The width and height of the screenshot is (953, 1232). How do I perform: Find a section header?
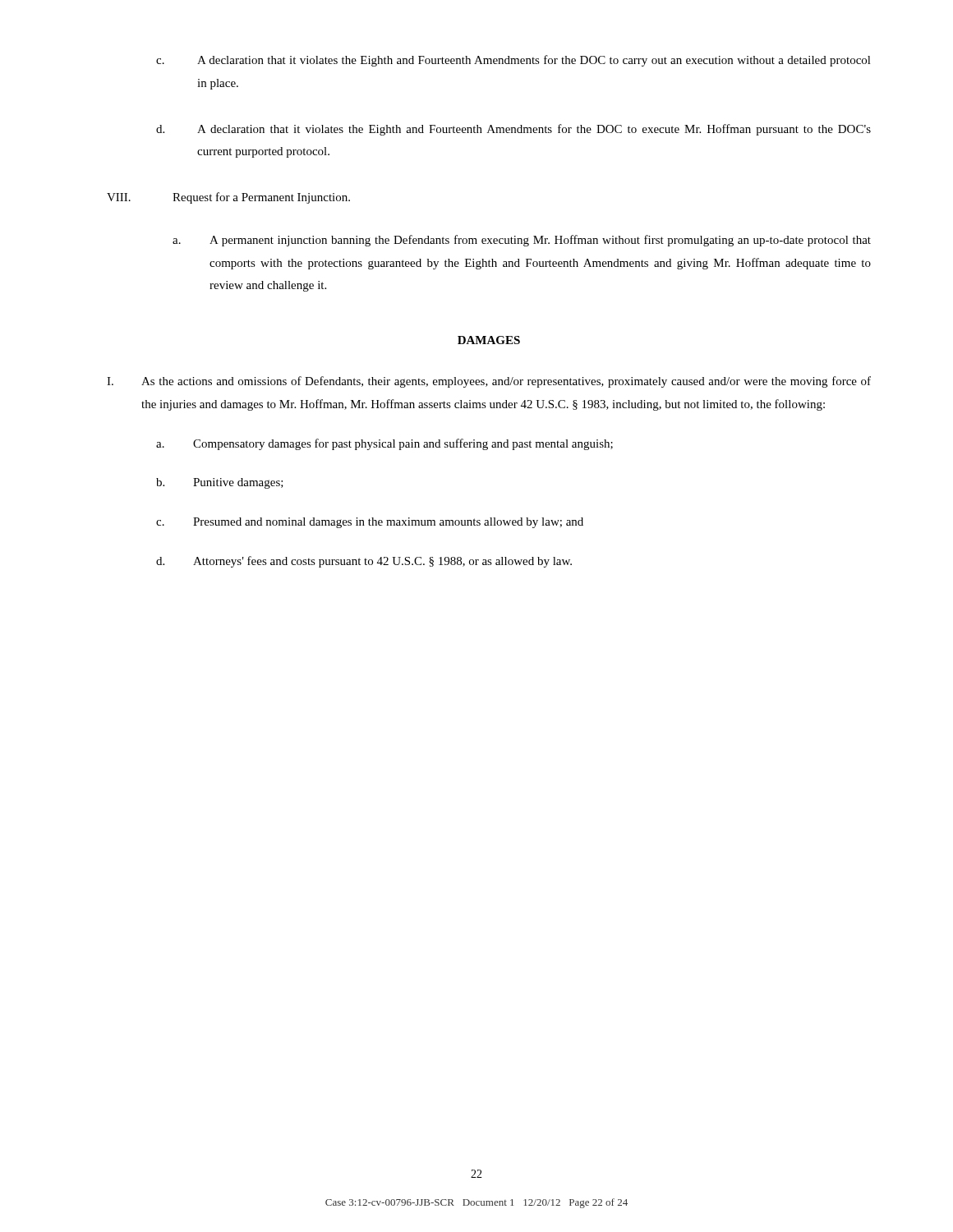point(489,340)
